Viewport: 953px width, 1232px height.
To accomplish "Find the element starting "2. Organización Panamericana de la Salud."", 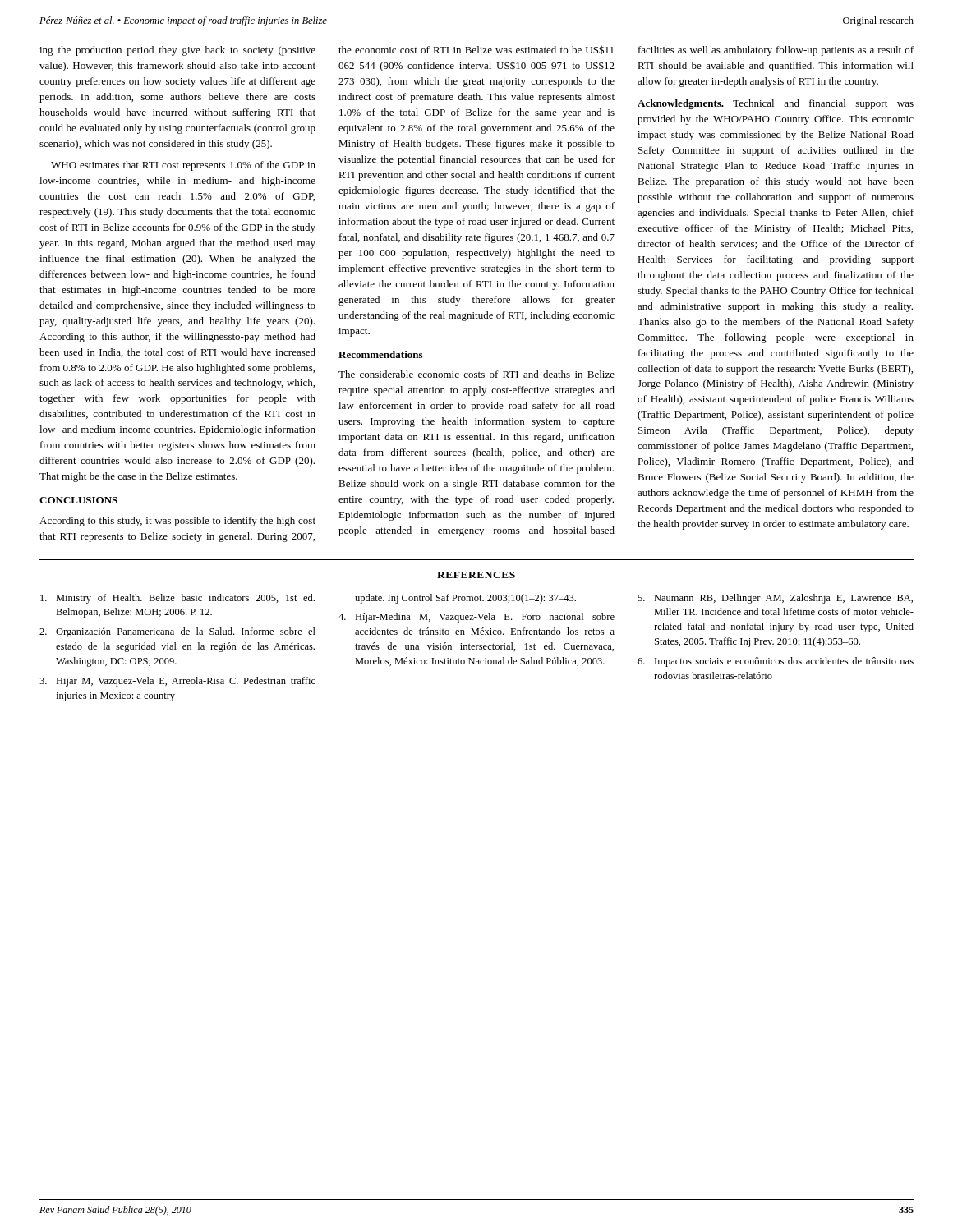I will point(177,647).
